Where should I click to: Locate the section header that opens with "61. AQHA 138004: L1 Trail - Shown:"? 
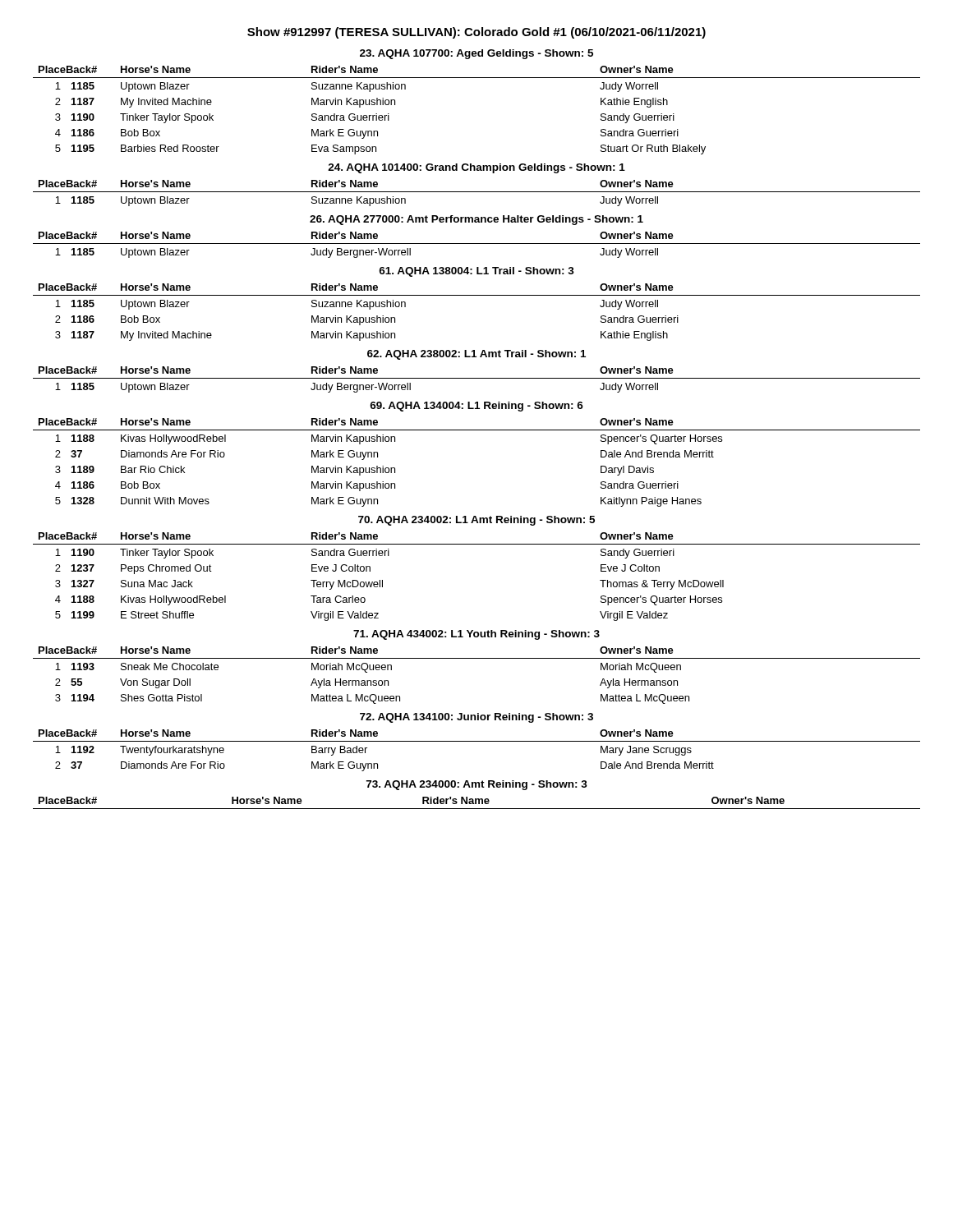click(476, 271)
